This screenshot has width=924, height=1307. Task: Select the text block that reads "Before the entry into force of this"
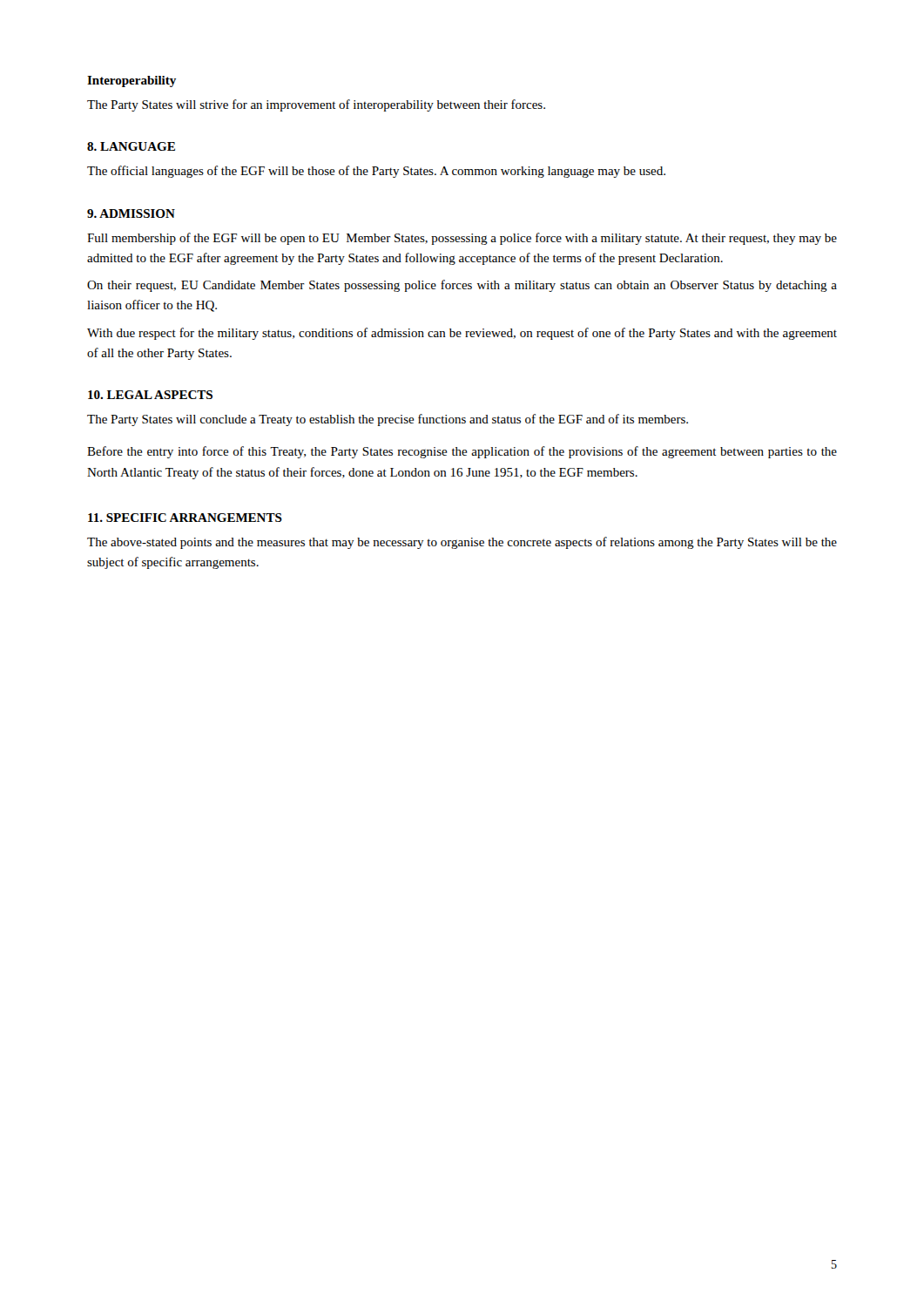[462, 462]
